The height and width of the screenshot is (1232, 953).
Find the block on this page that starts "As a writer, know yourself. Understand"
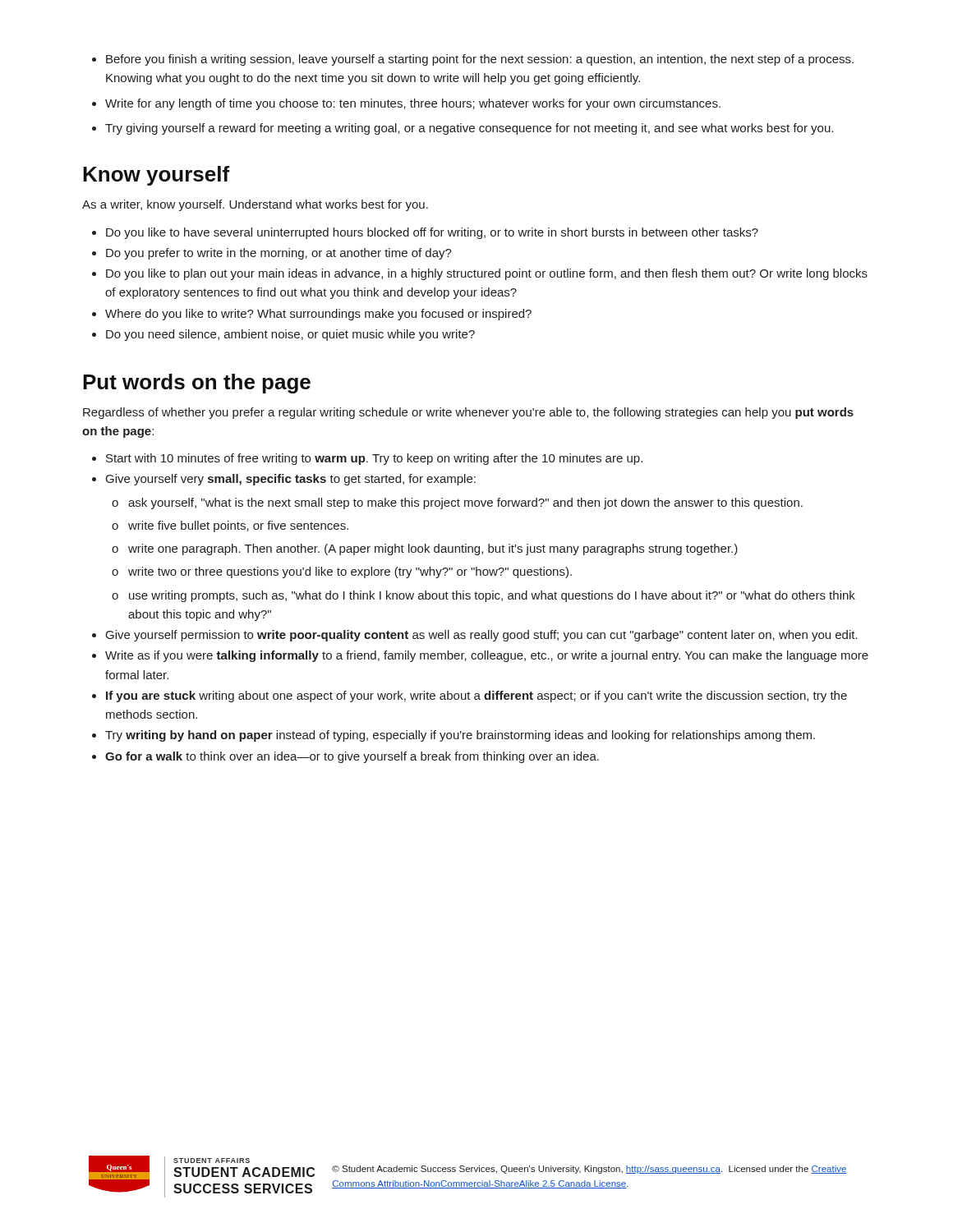pyautogui.click(x=255, y=205)
